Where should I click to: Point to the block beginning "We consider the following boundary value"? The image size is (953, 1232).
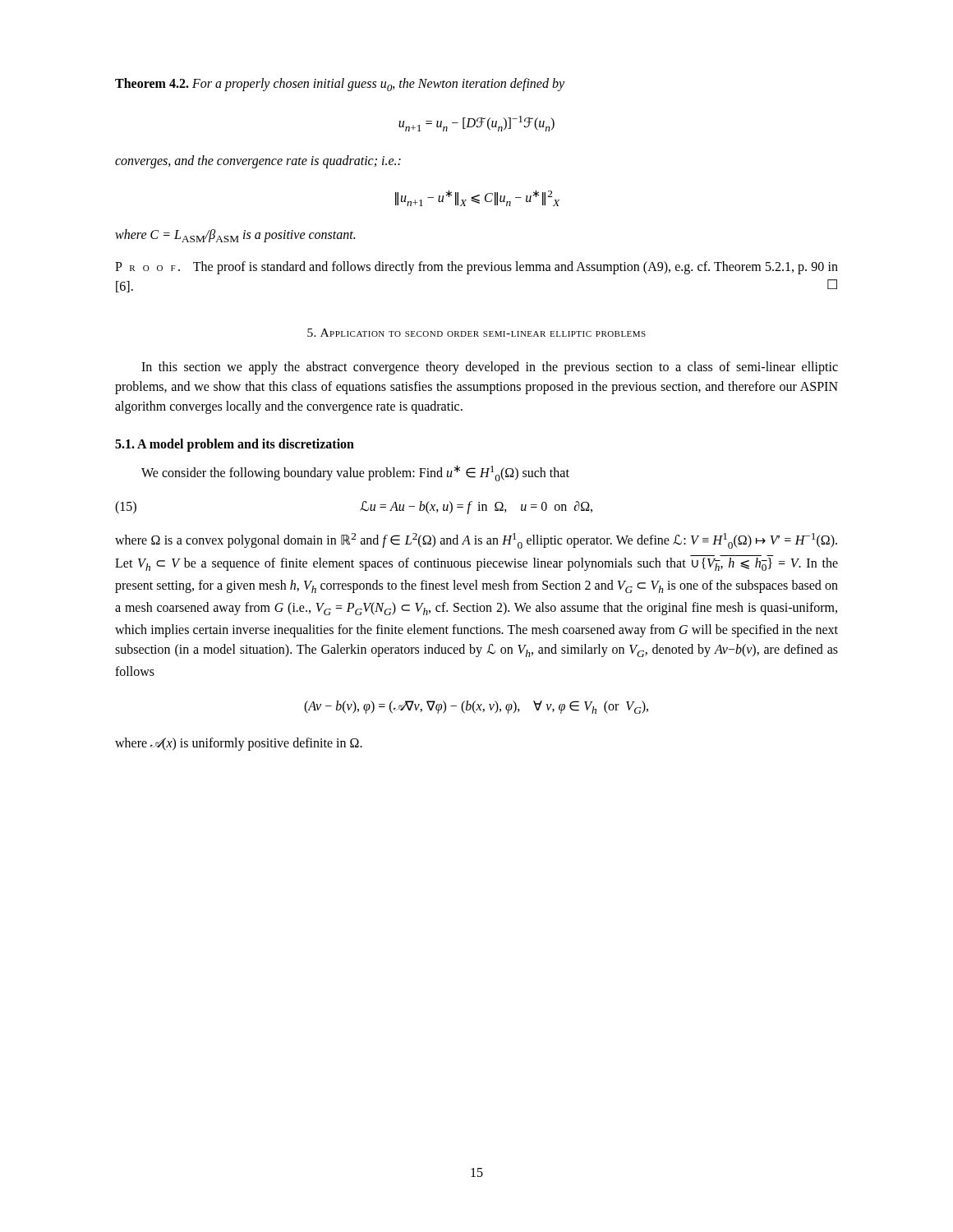(x=355, y=473)
